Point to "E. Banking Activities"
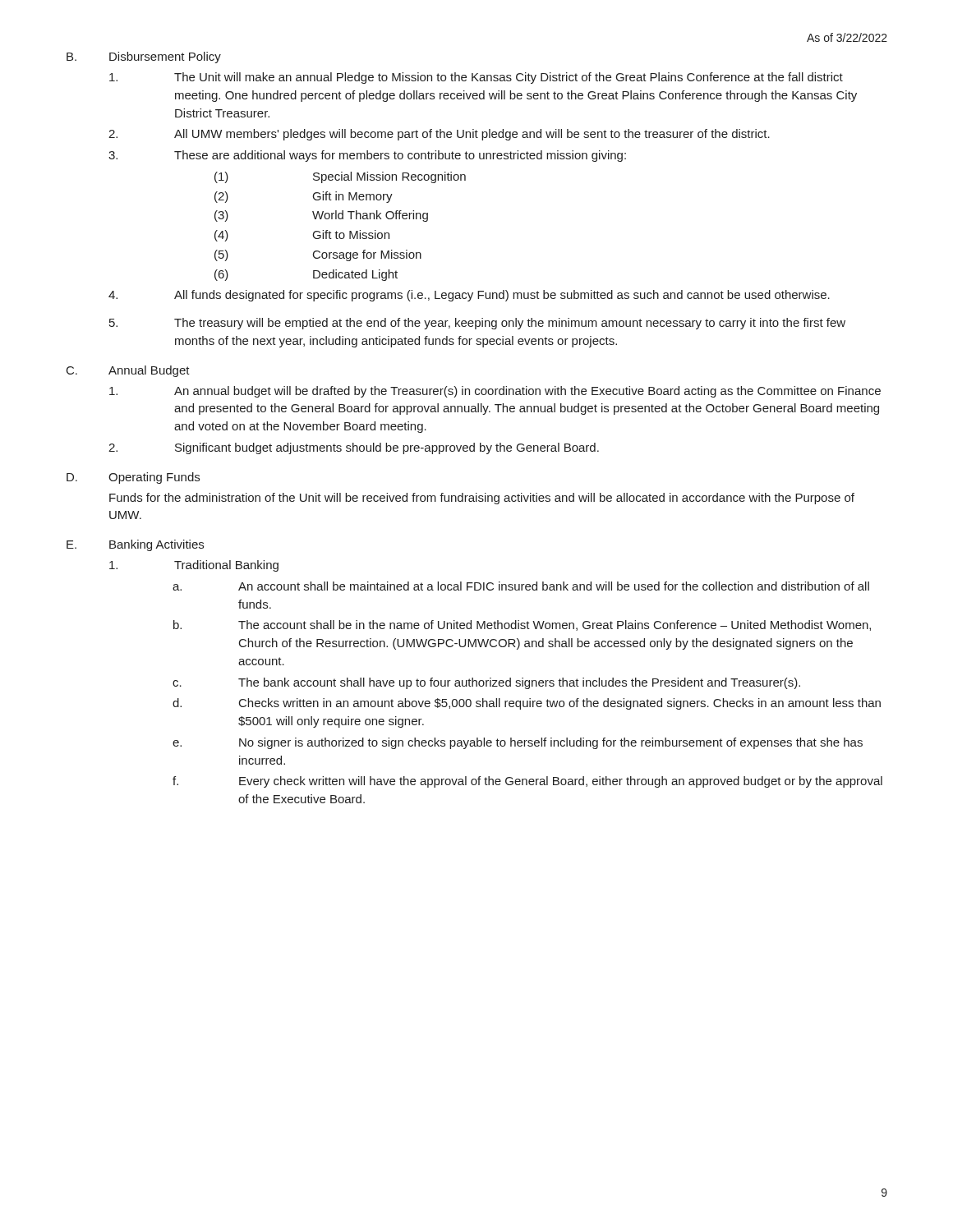 (135, 544)
